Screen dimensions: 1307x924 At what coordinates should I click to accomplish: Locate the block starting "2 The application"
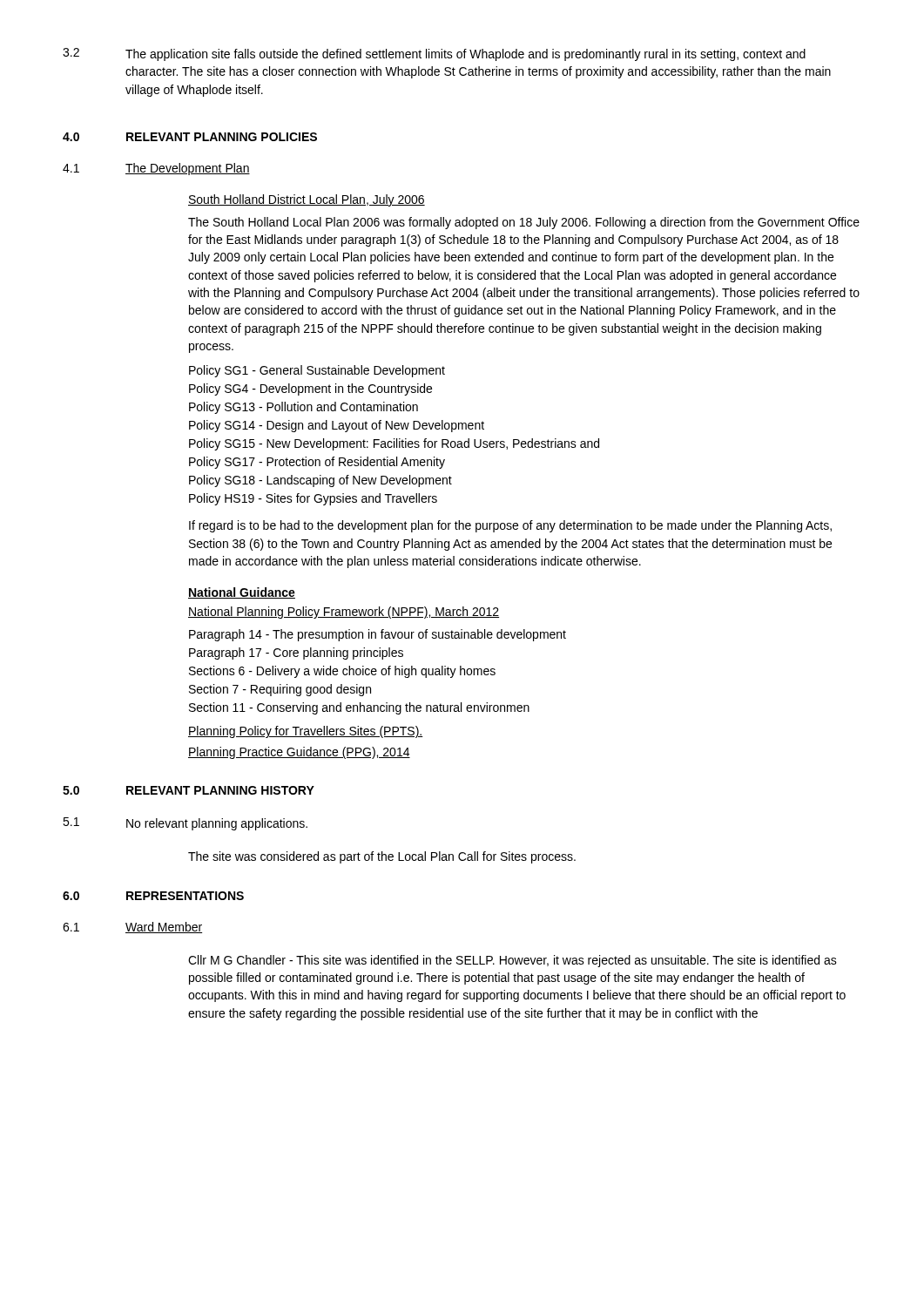[x=462, y=75]
